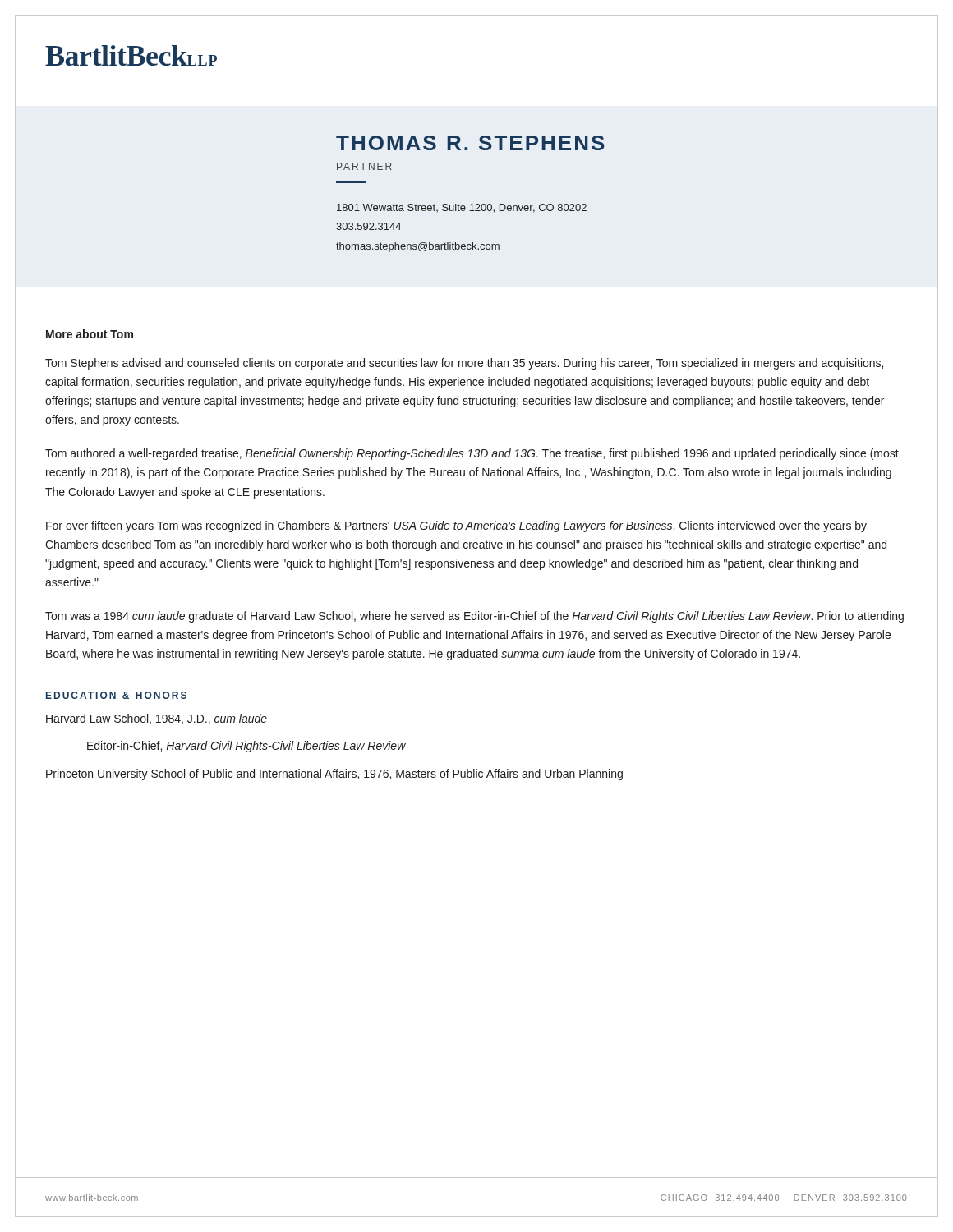953x1232 pixels.
Task: Find the text block with the text "For over fifteen years"
Action: coord(466,554)
